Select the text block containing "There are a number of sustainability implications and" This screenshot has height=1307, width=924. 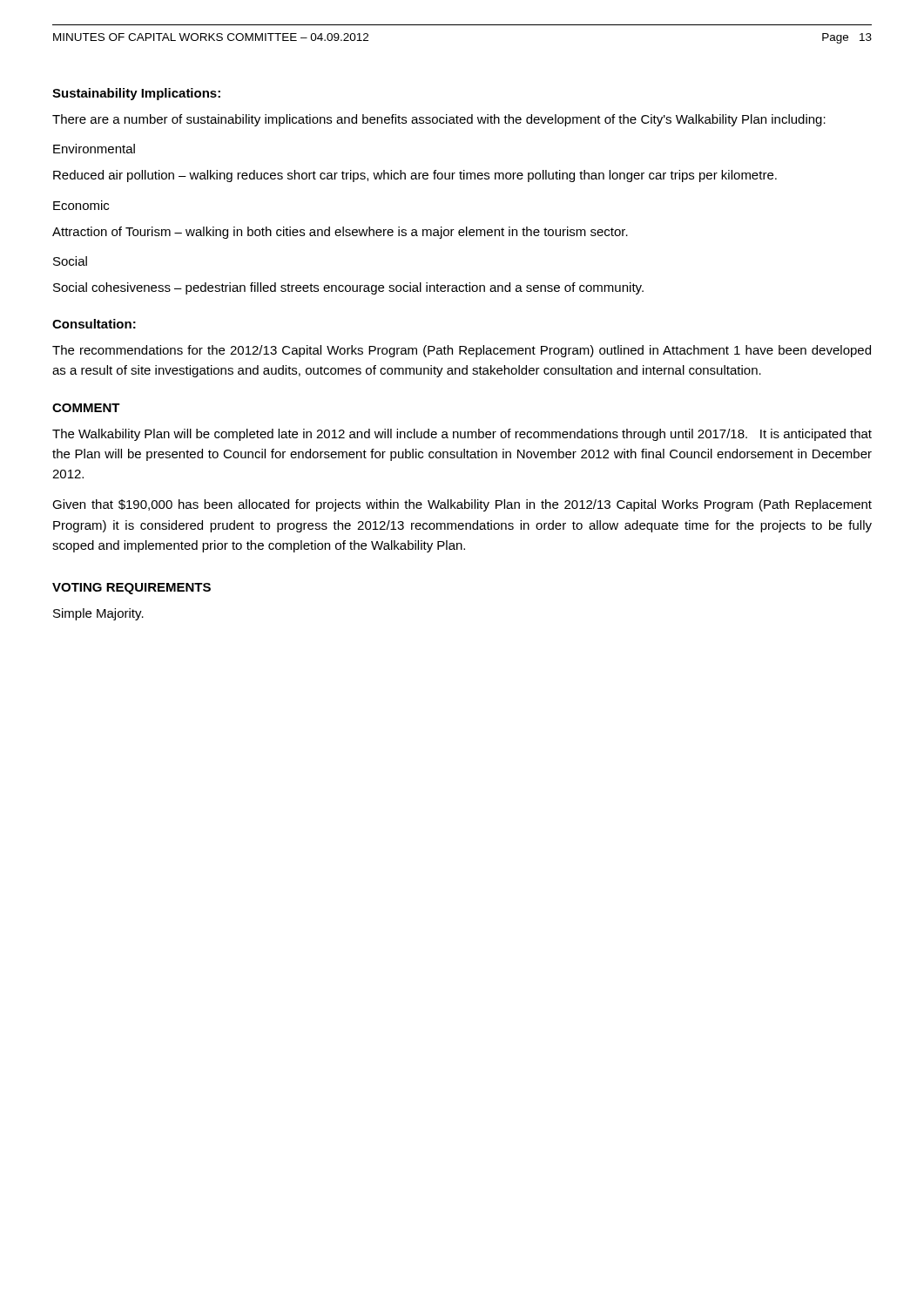pos(439,119)
